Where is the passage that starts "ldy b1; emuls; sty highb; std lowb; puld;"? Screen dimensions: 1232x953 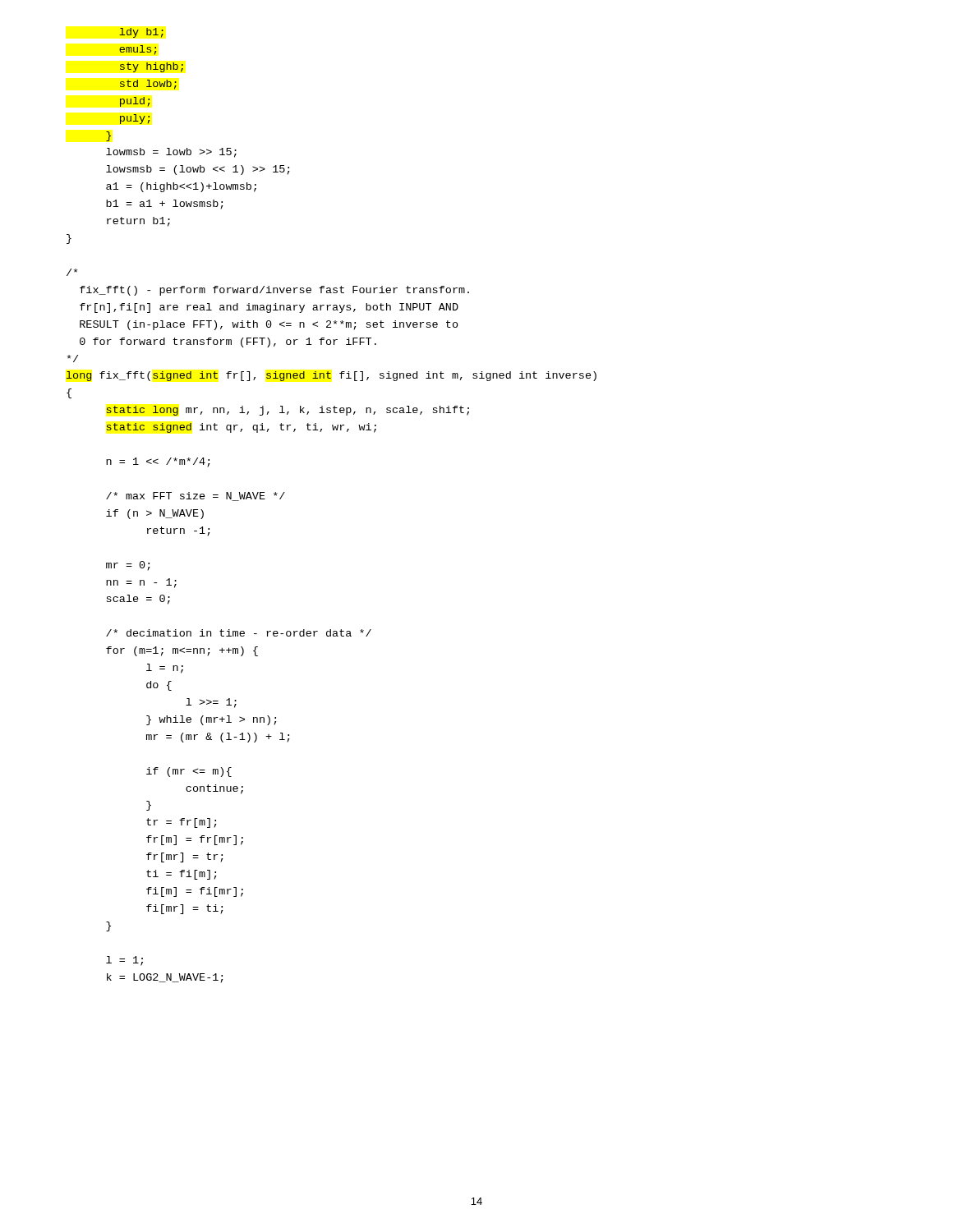141,33
